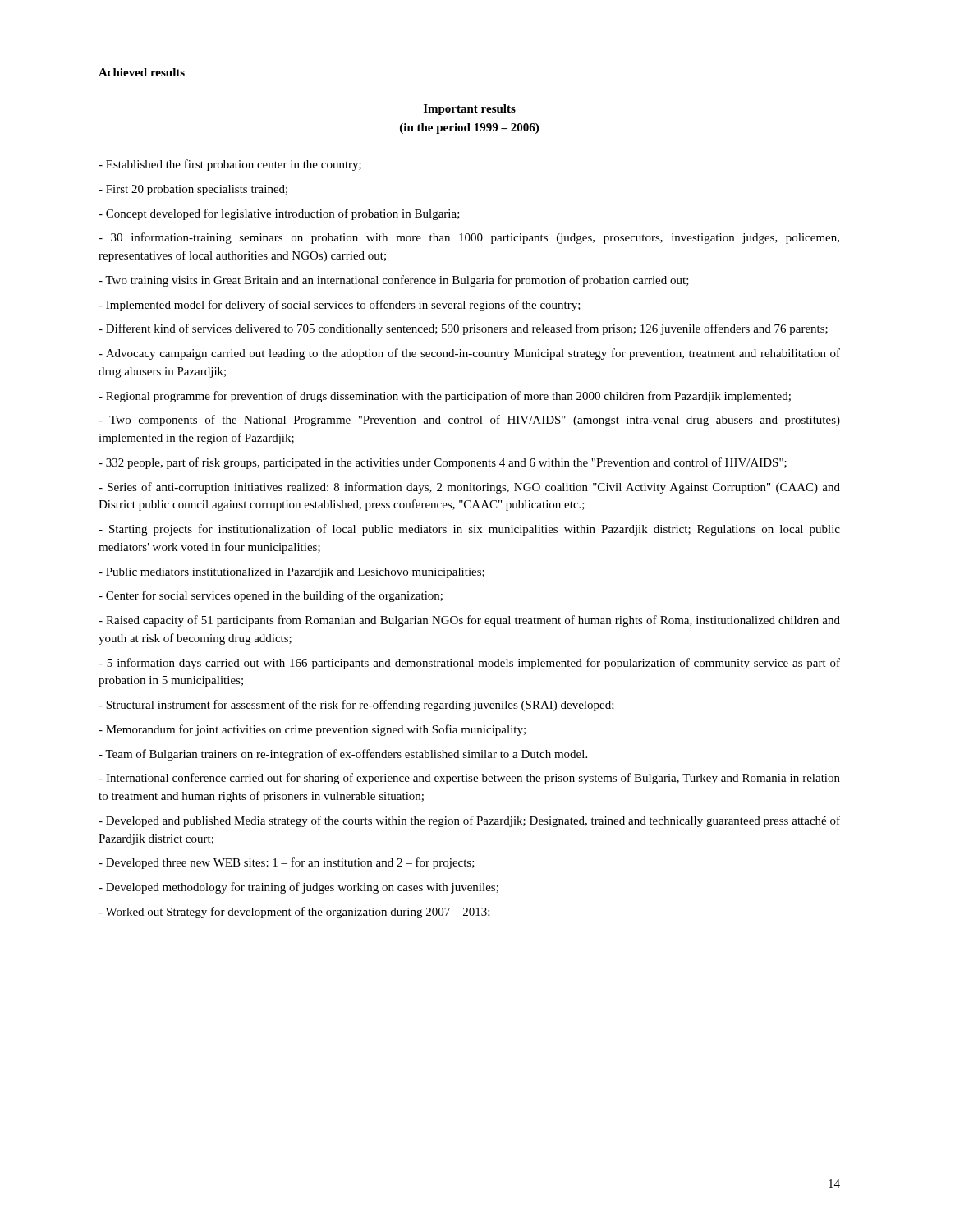This screenshot has width=955, height=1232.
Task: Find the list item that says "First 20 probation specialists trained;"
Action: (193, 189)
